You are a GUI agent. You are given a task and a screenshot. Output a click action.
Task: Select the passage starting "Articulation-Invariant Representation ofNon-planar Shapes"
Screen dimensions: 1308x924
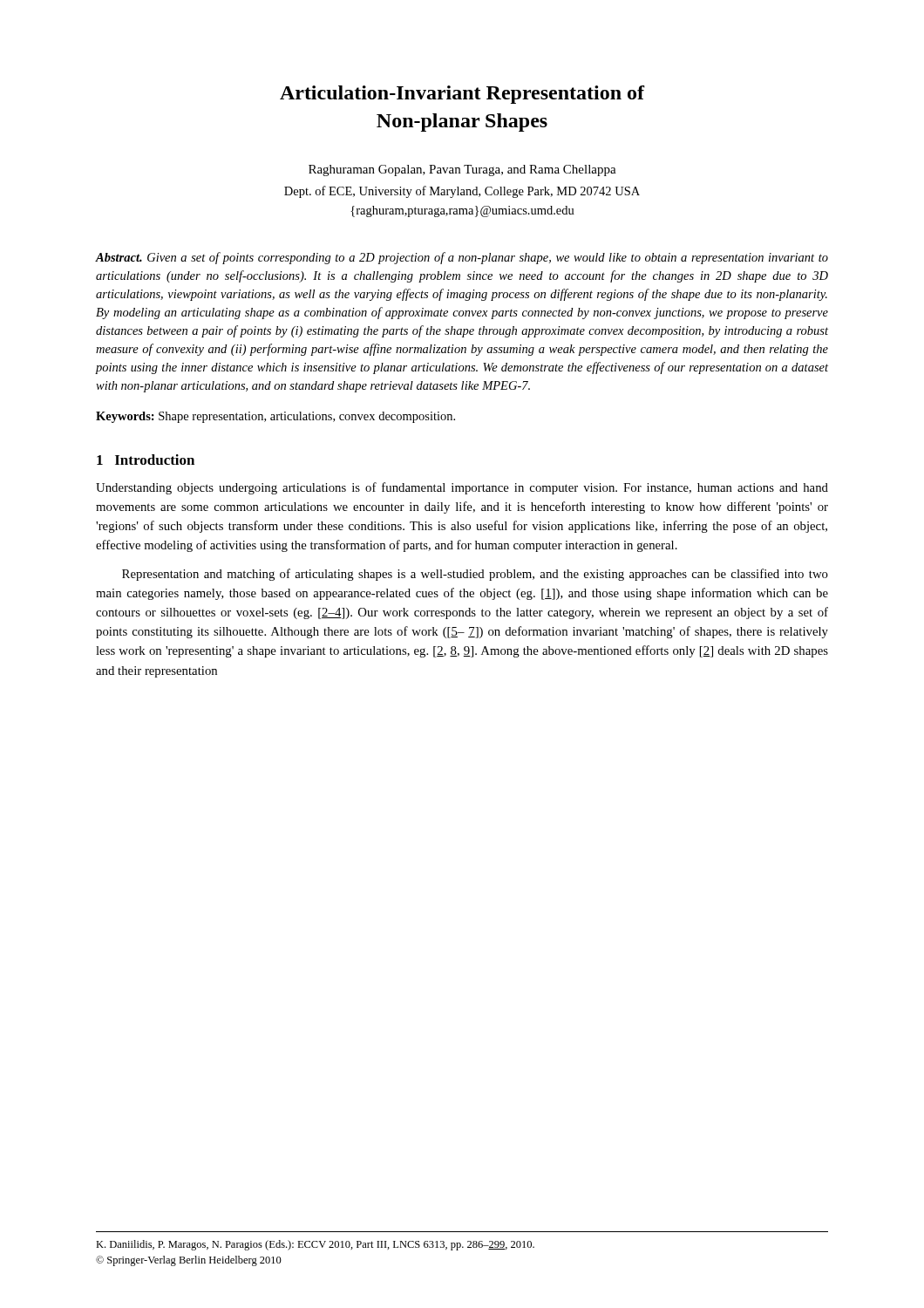(462, 107)
